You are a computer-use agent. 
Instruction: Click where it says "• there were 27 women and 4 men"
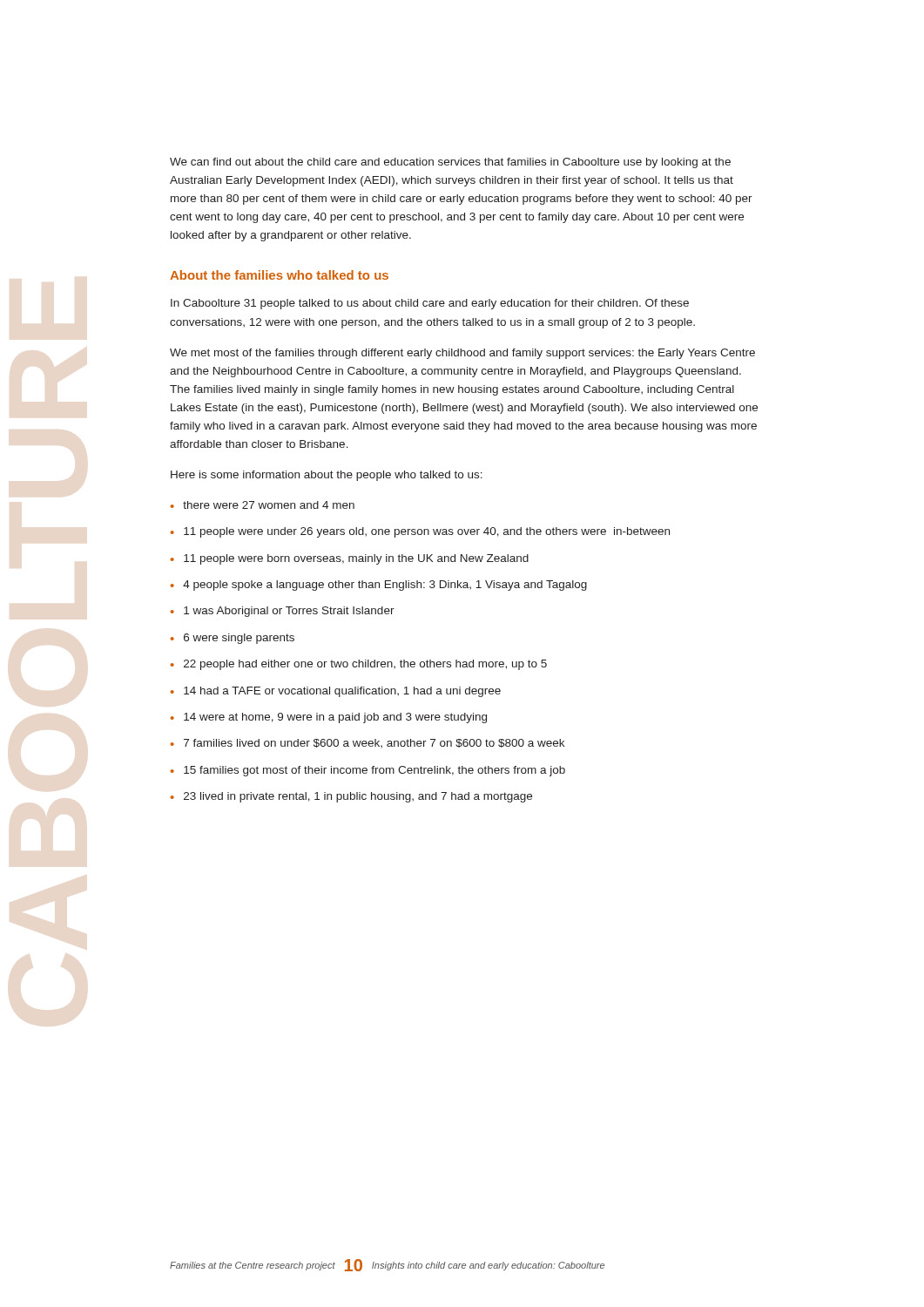263,505
